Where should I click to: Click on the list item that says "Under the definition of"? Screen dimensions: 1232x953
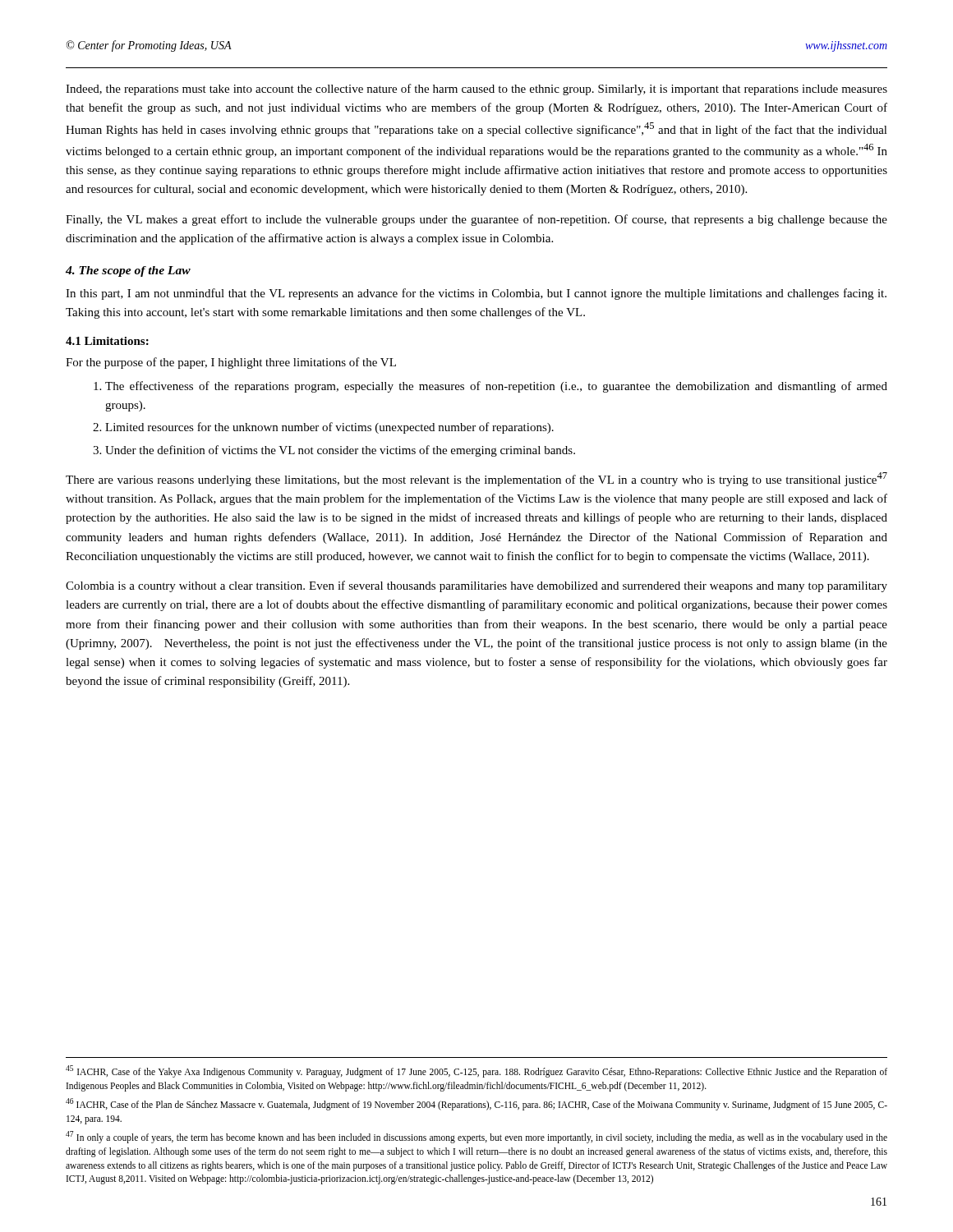click(x=341, y=450)
